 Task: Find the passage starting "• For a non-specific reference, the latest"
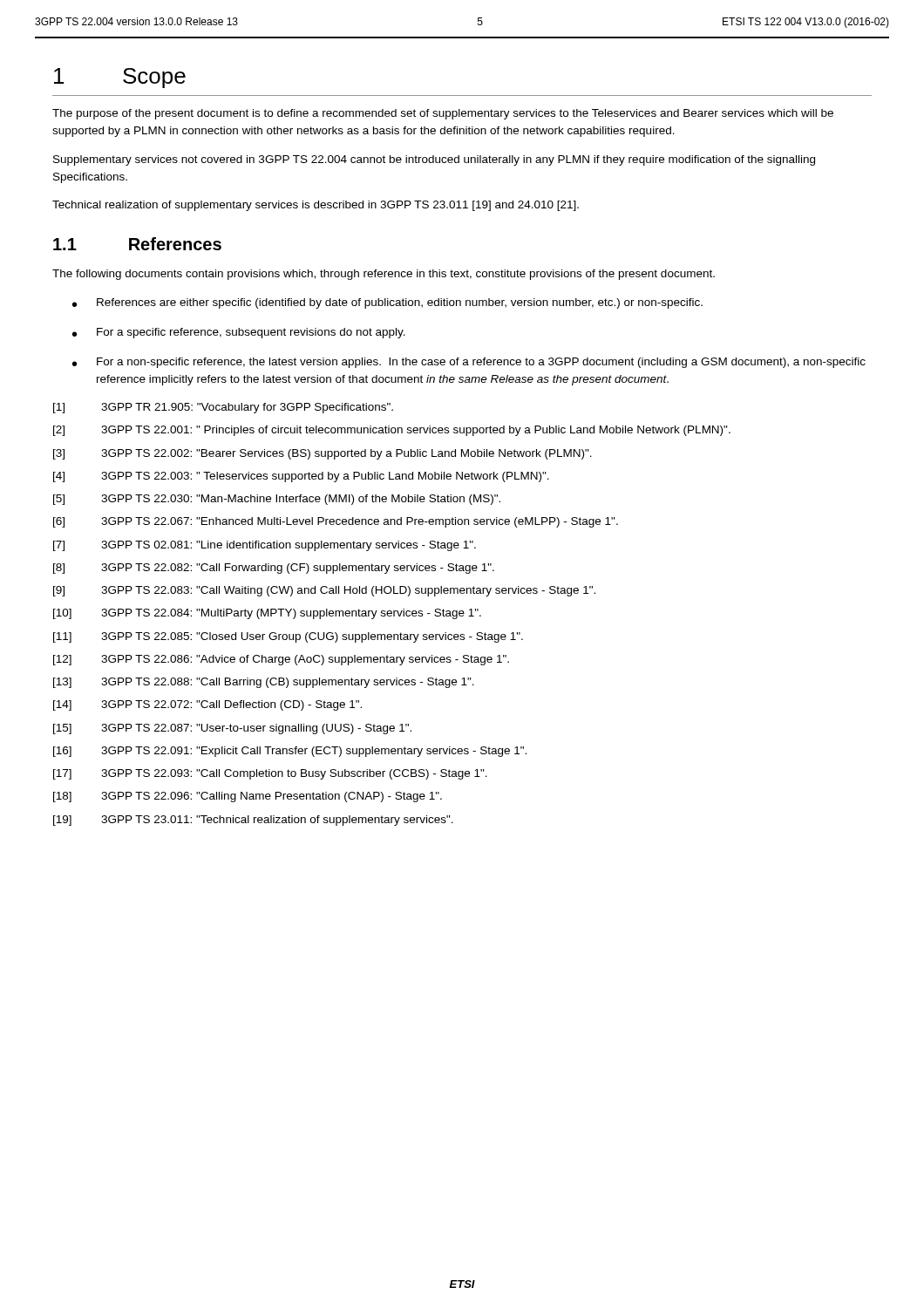click(x=462, y=370)
